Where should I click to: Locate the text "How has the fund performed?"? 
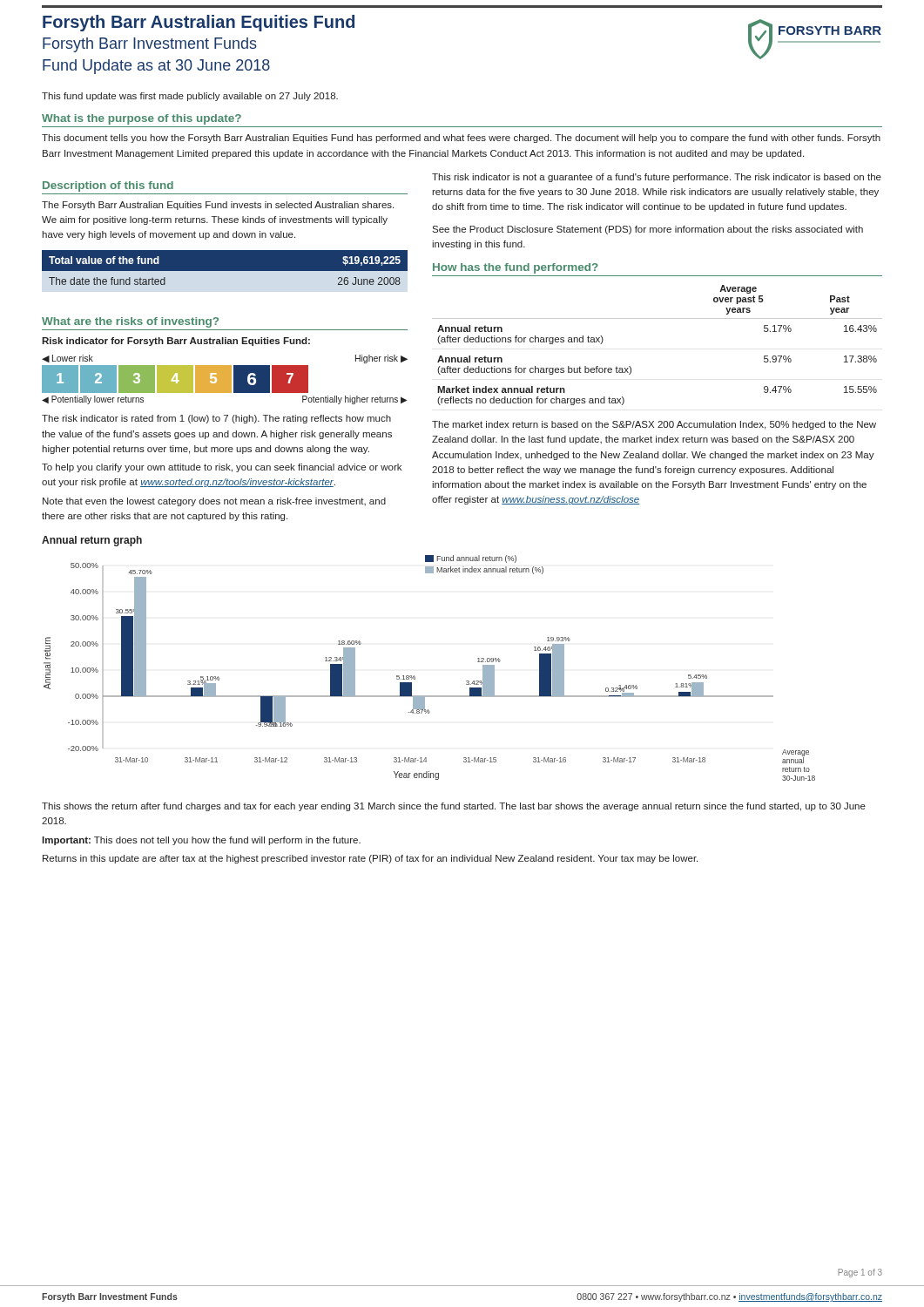click(x=657, y=269)
